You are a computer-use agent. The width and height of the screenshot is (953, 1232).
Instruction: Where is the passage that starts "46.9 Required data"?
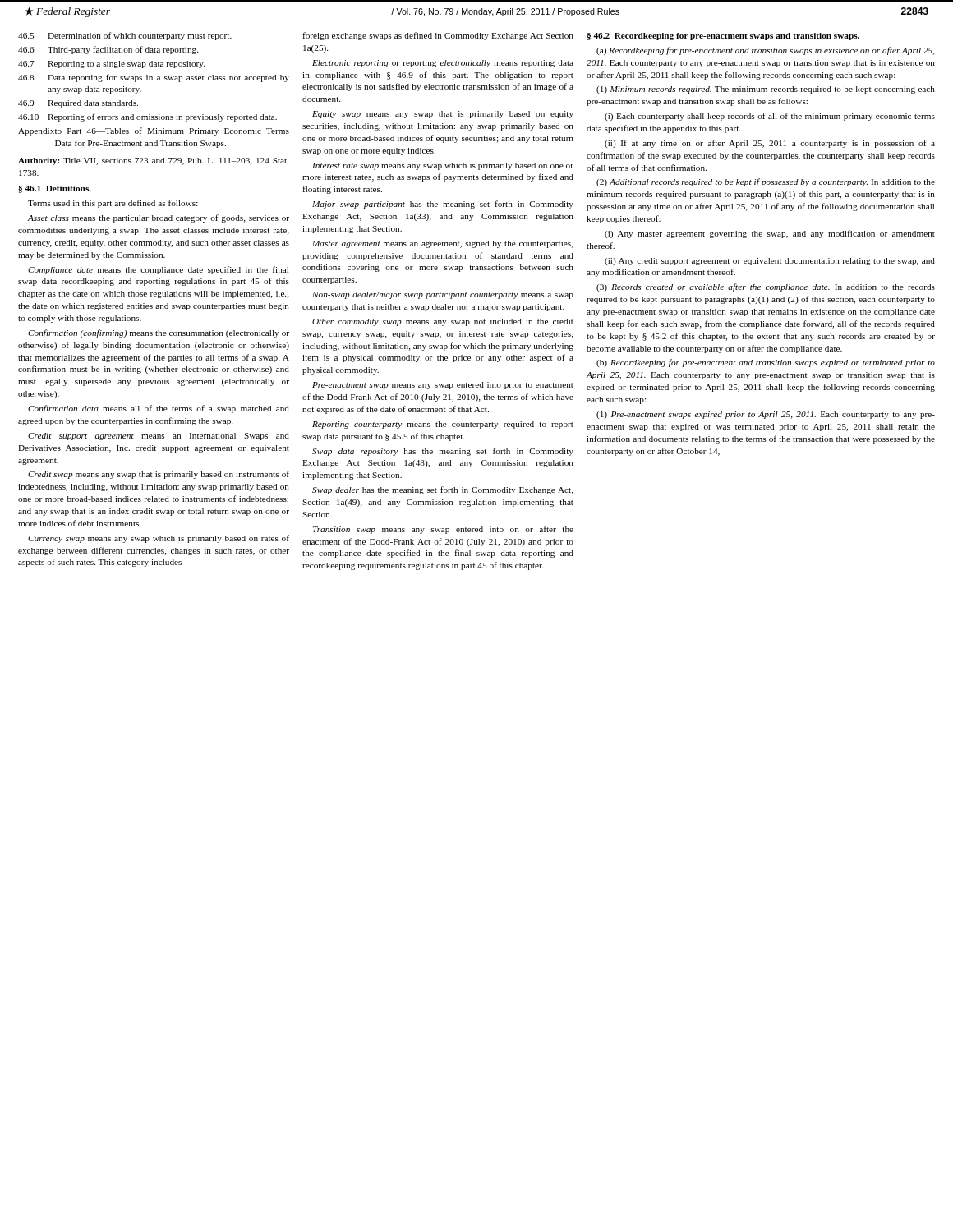(78, 103)
